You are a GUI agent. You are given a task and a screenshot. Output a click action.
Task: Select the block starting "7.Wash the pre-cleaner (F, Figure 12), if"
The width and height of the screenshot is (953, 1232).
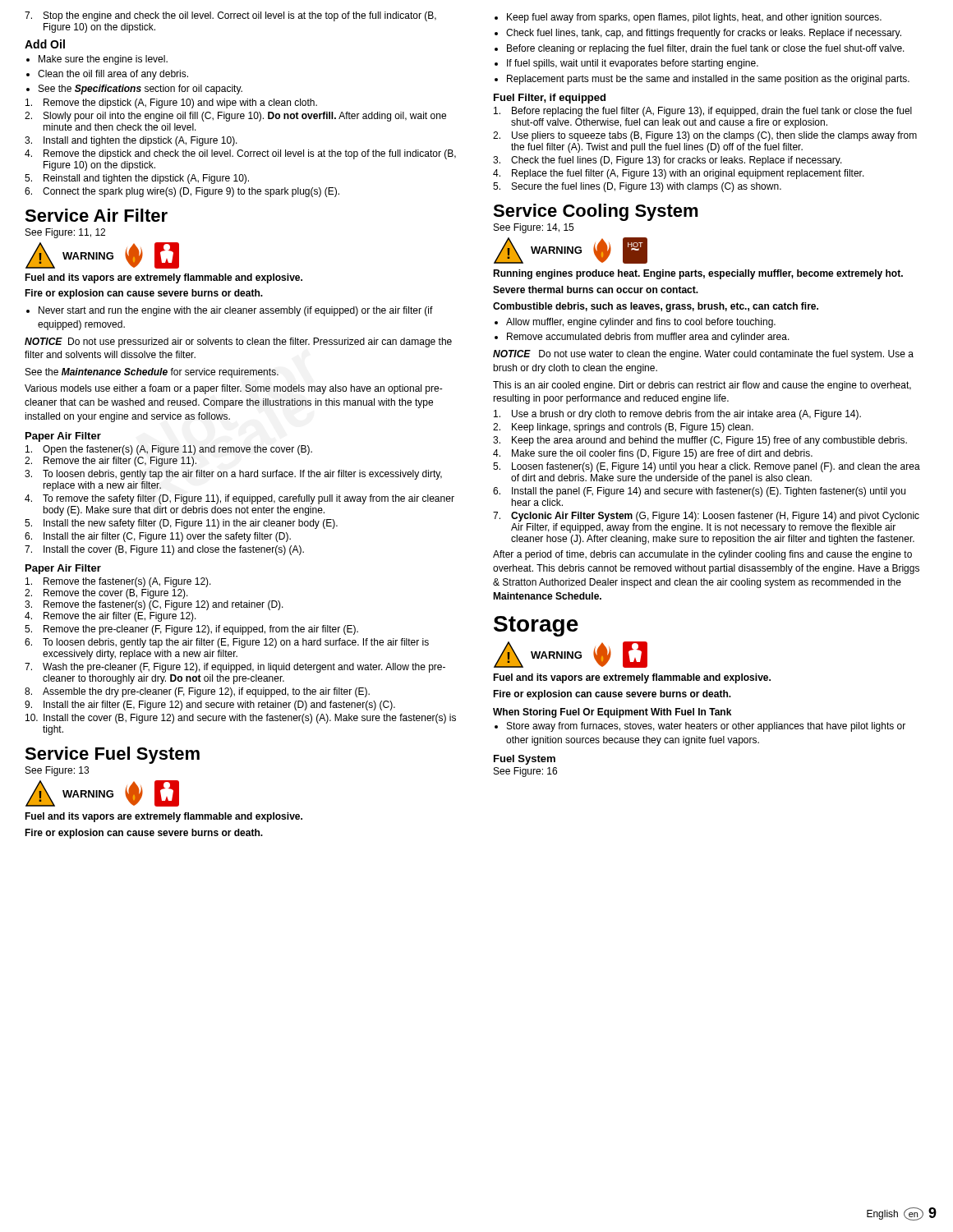(x=242, y=673)
